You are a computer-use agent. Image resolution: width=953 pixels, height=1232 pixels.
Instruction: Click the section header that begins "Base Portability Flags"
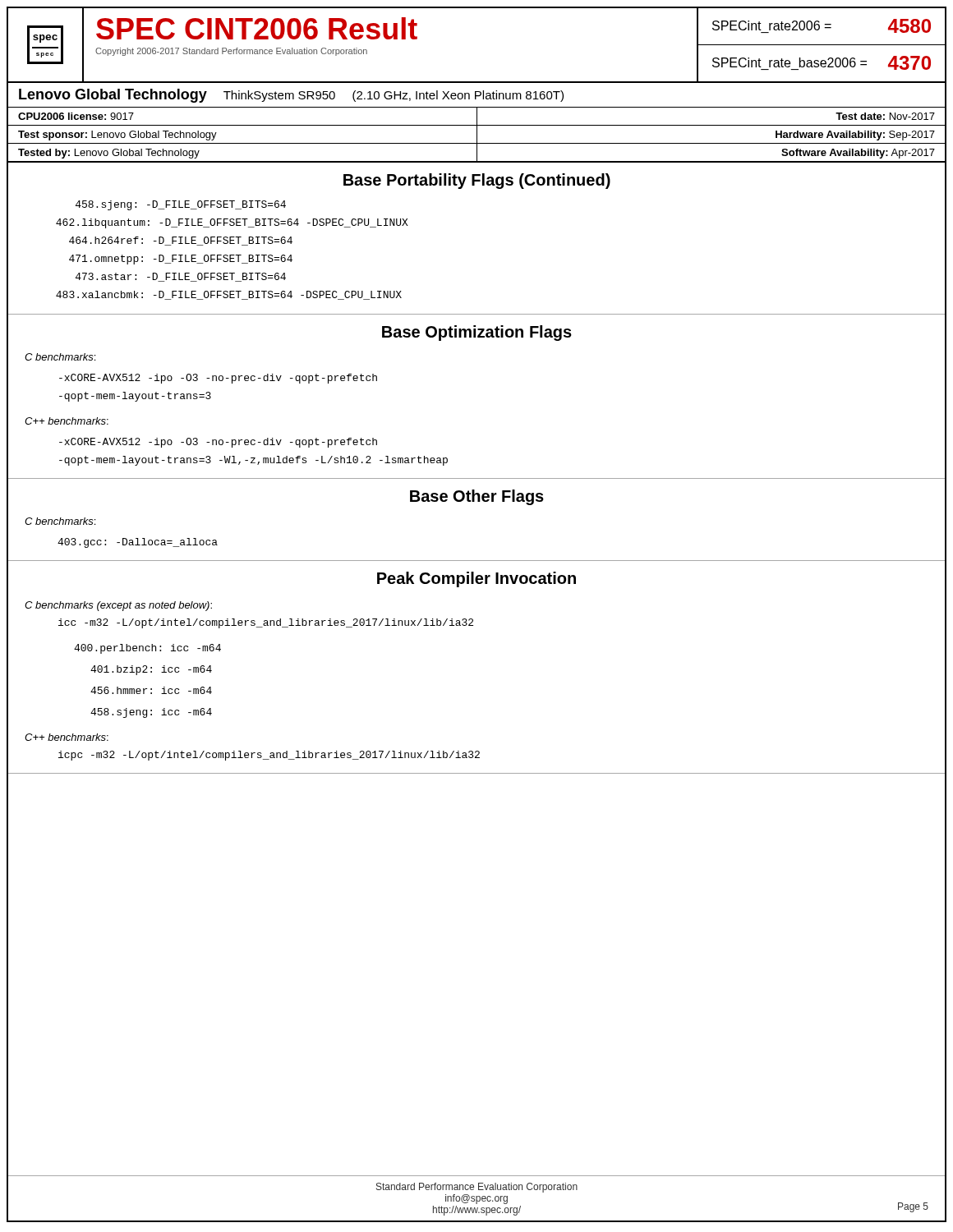(477, 181)
